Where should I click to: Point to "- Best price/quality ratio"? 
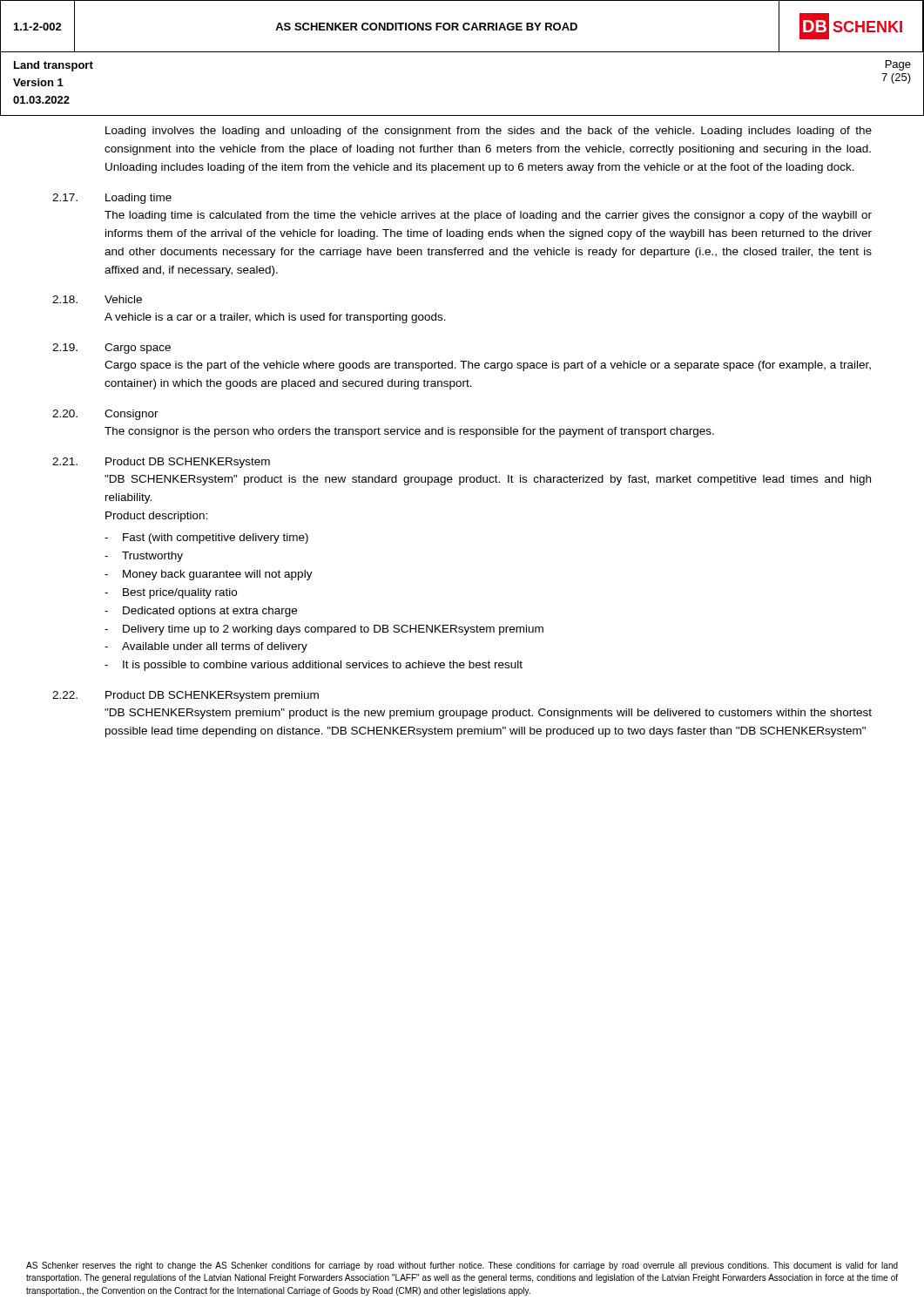[x=171, y=593]
